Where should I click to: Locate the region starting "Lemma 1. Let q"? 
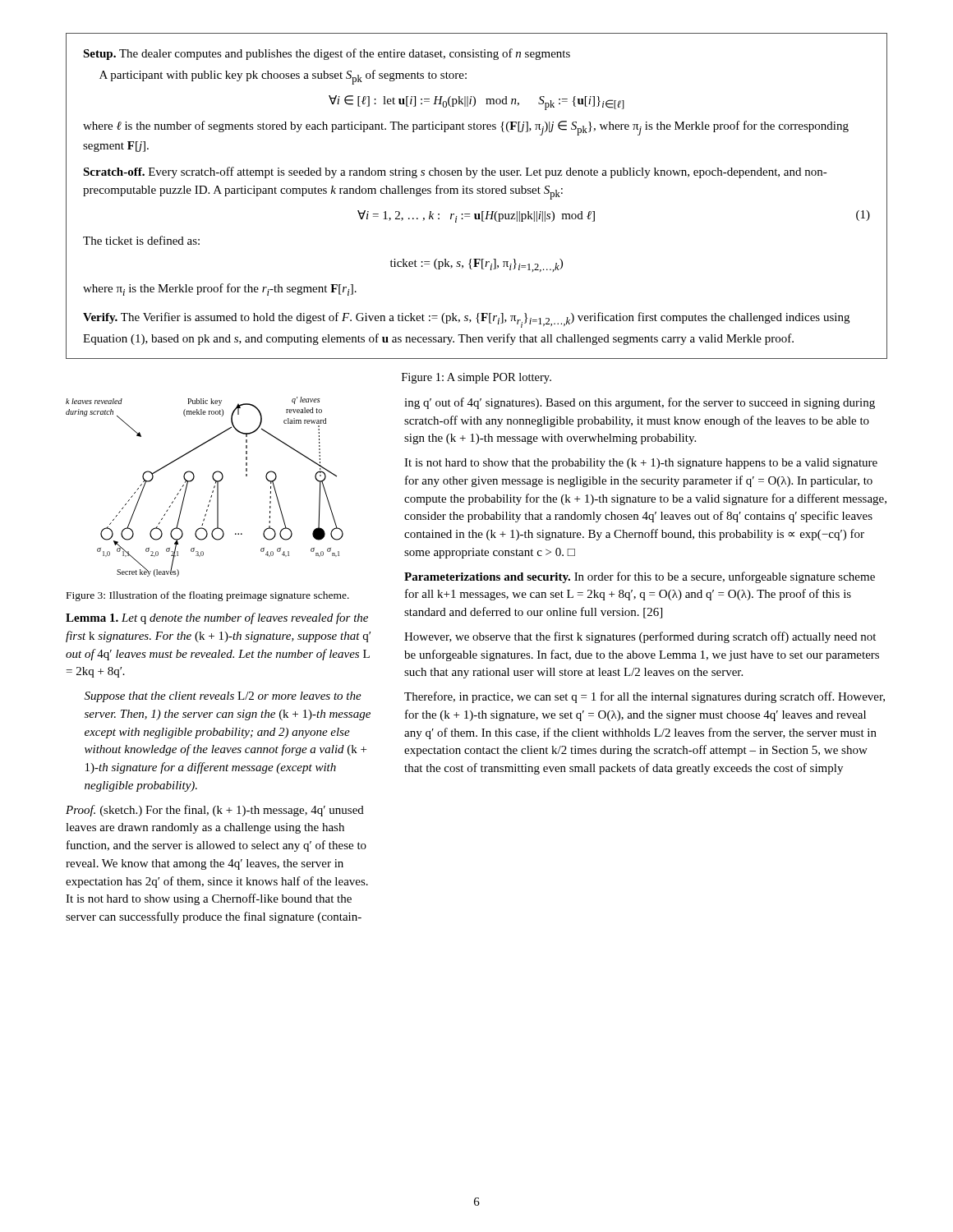(222, 702)
